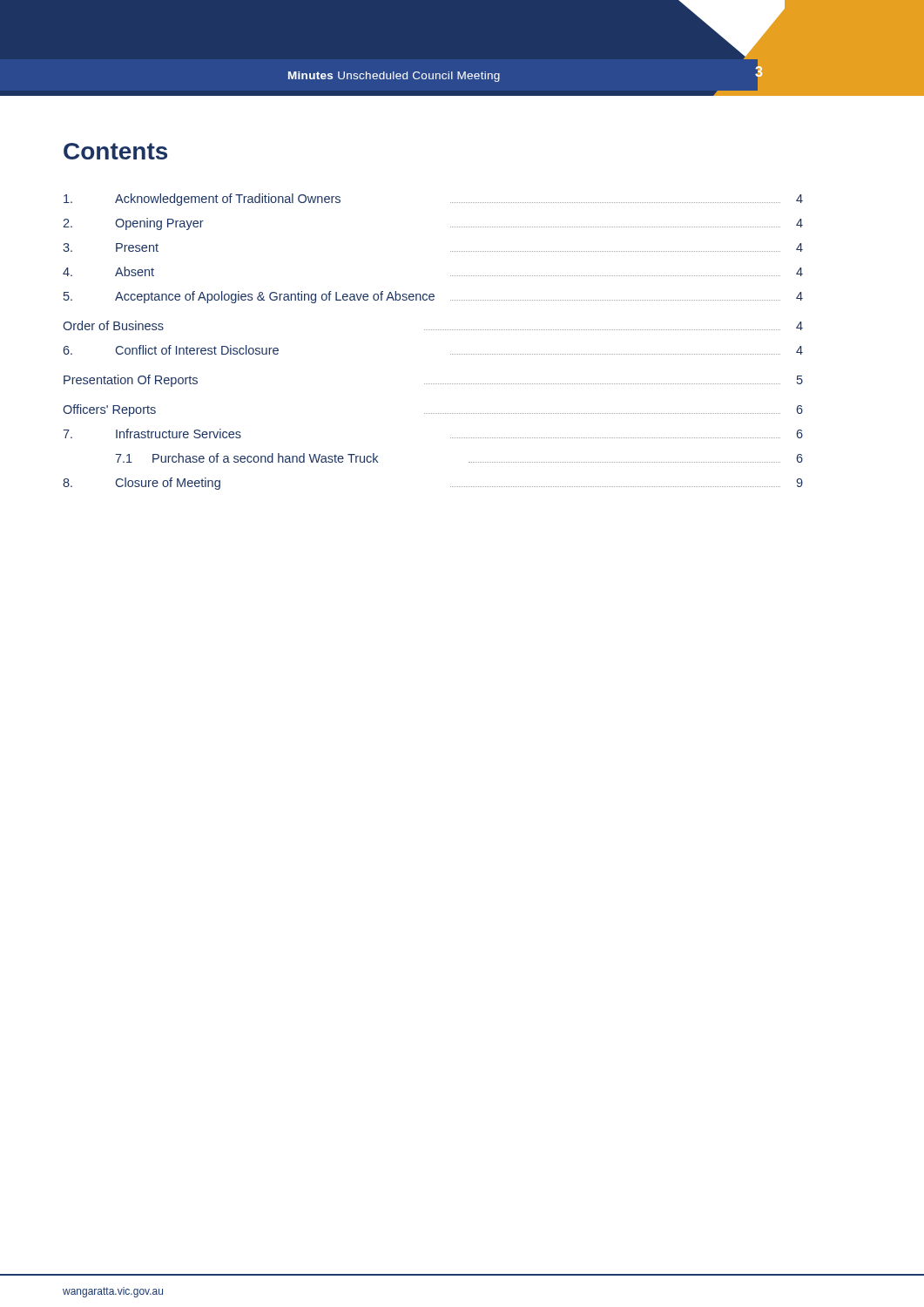Locate the region starting "8. Closure of Meeting"
This screenshot has height=1307, width=924.
pos(168,483)
